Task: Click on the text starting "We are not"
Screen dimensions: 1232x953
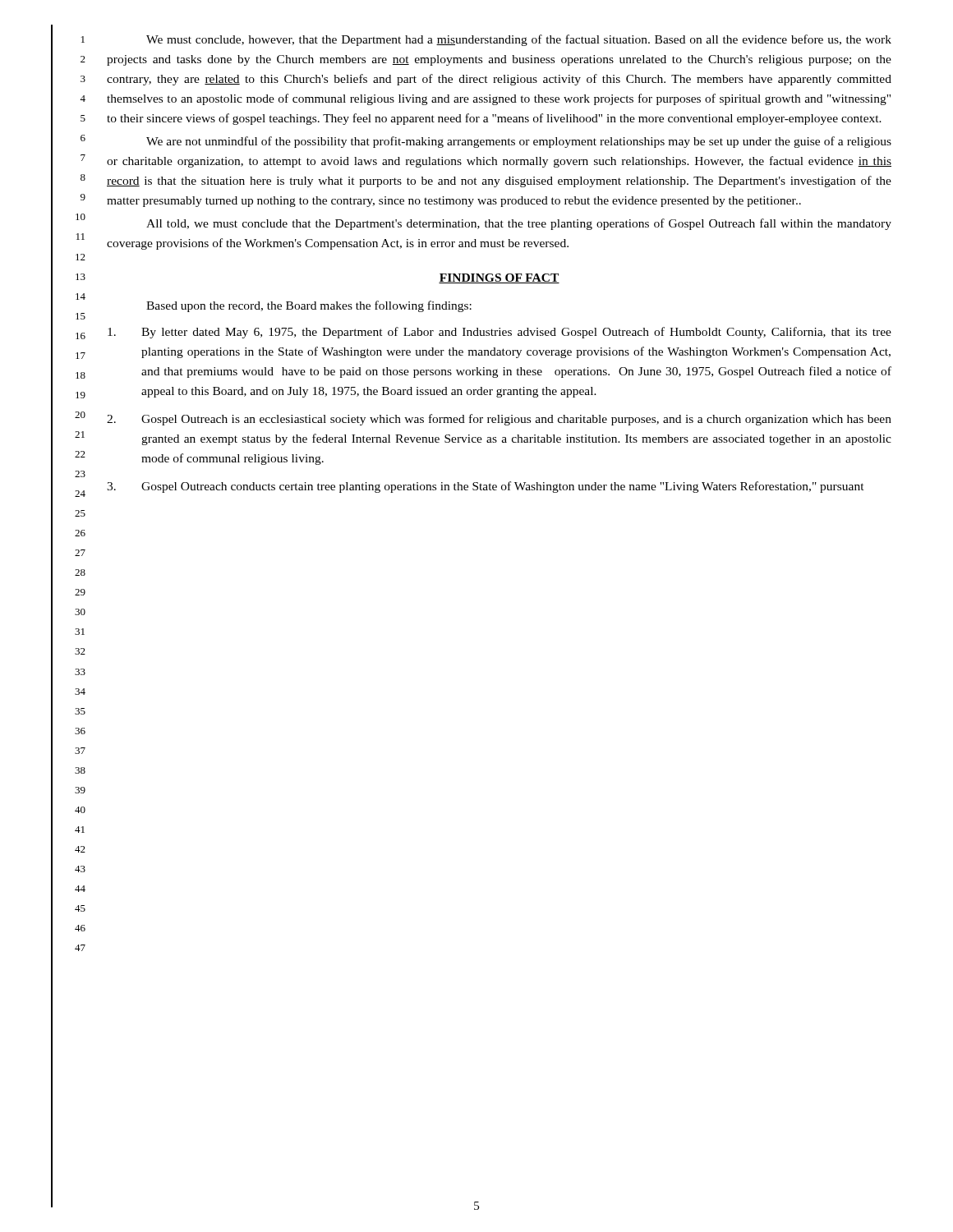Action: coord(499,171)
